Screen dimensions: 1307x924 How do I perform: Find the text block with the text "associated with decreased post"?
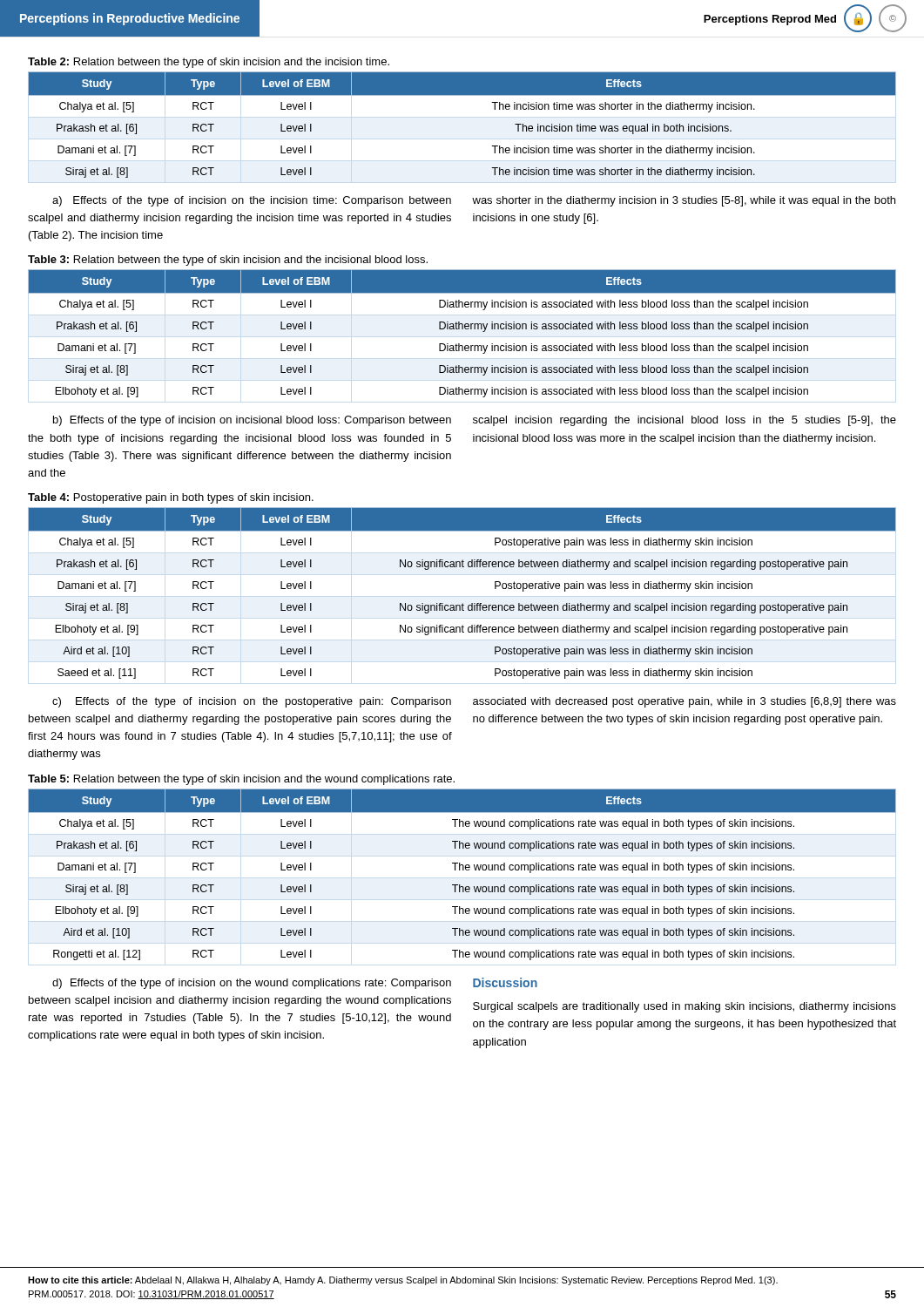[684, 710]
